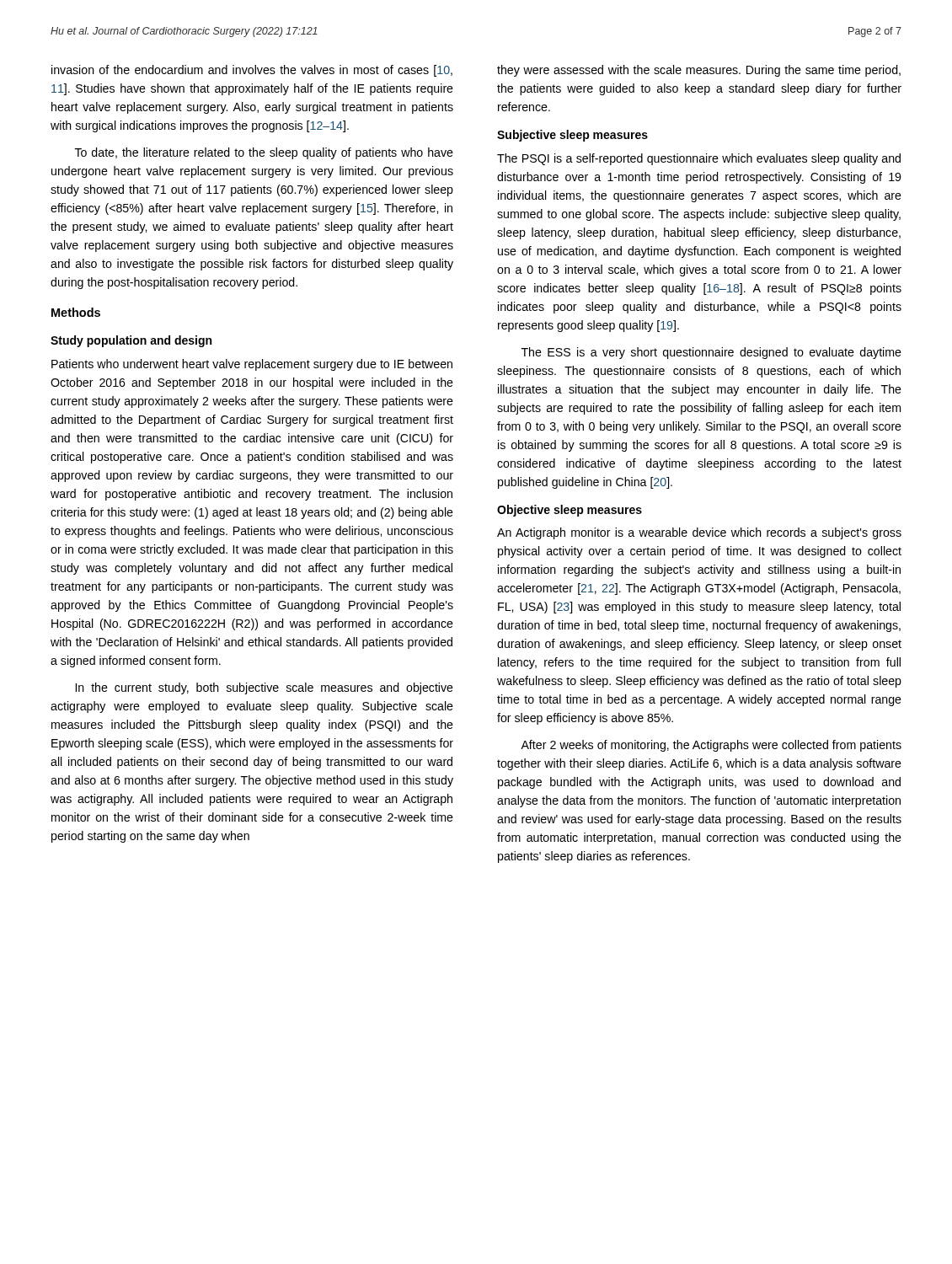Screen dimensions: 1264x952
Task: Find the text block that says "After 2 weeks of"
Action: 699,801
